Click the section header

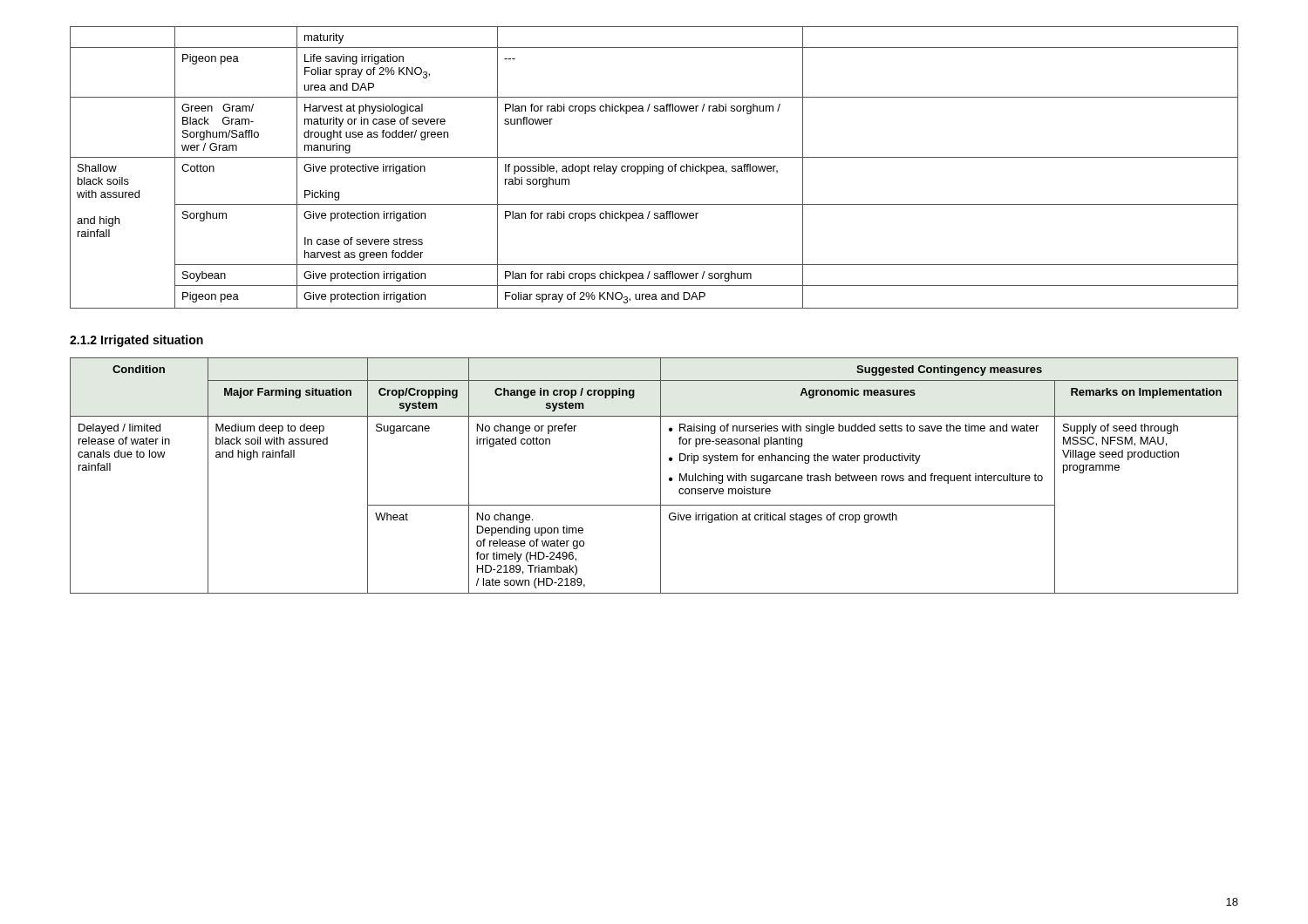(137, 340)
